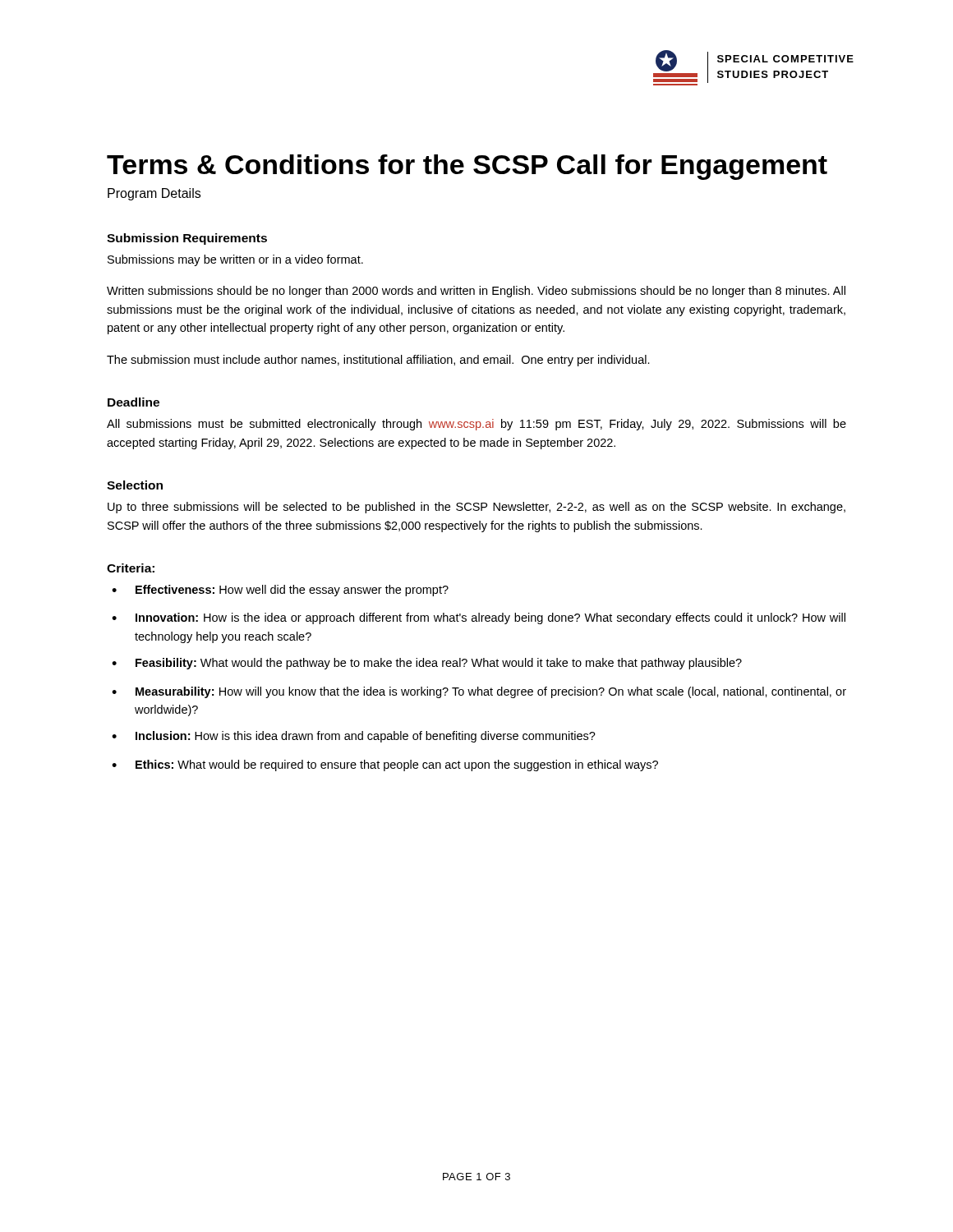
Task: Point to the block beginning "• Innovation: How is the idea"
Action: point(476,627)
